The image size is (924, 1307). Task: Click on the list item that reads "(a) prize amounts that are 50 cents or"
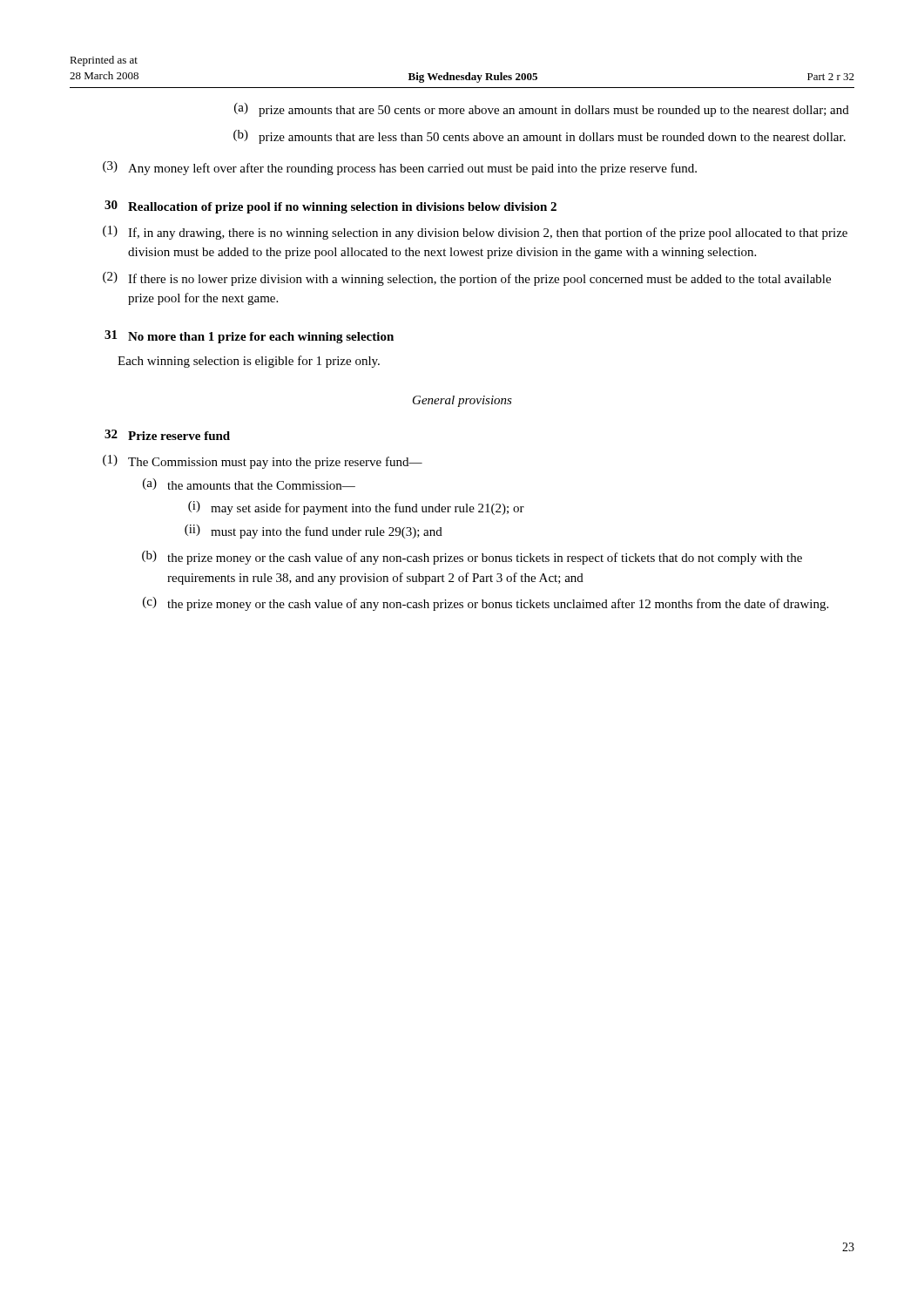pos(532,110)
